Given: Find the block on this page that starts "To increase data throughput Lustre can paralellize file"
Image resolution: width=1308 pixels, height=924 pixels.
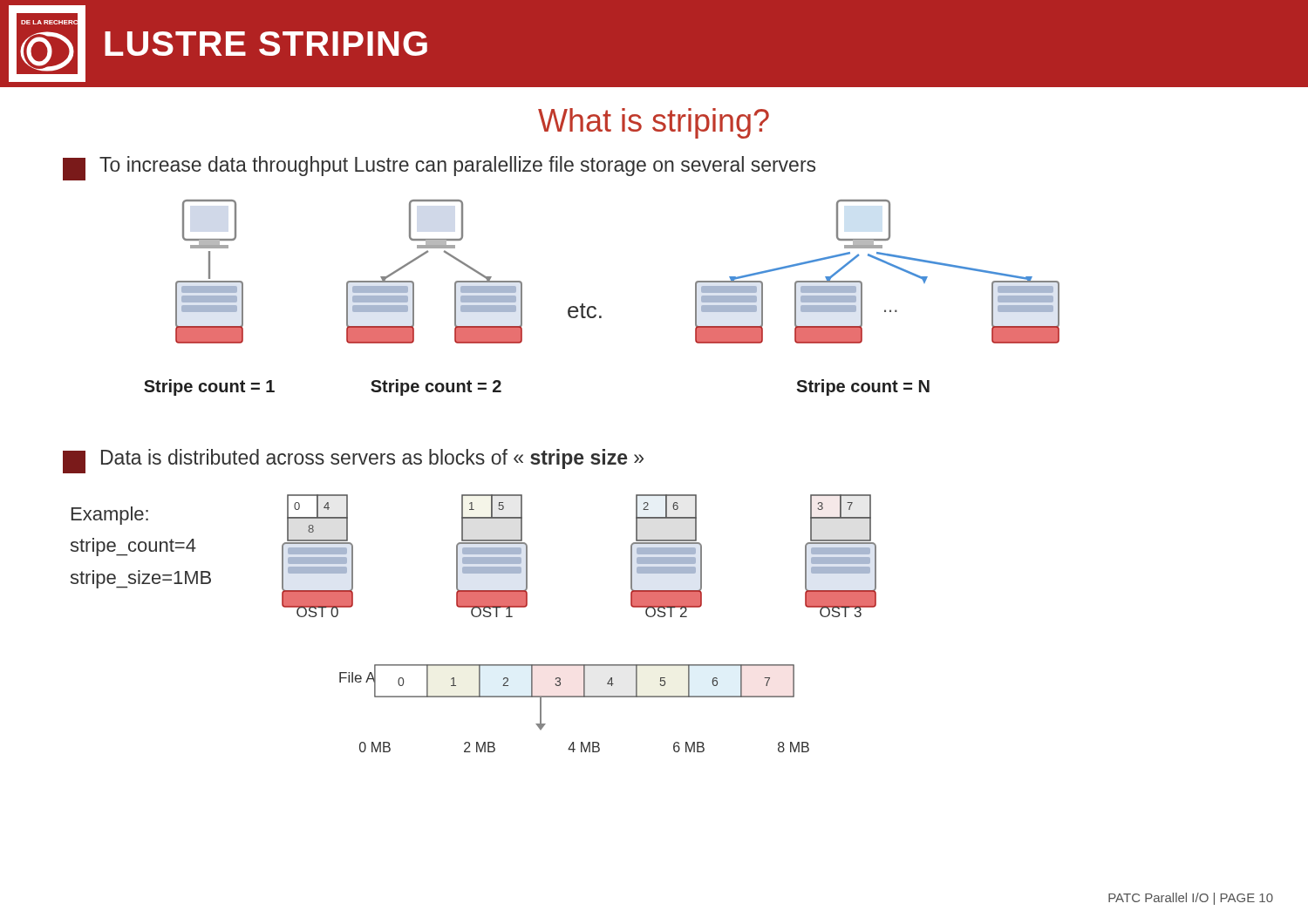Looking at the screenshot, I should [x=439, y=168].
